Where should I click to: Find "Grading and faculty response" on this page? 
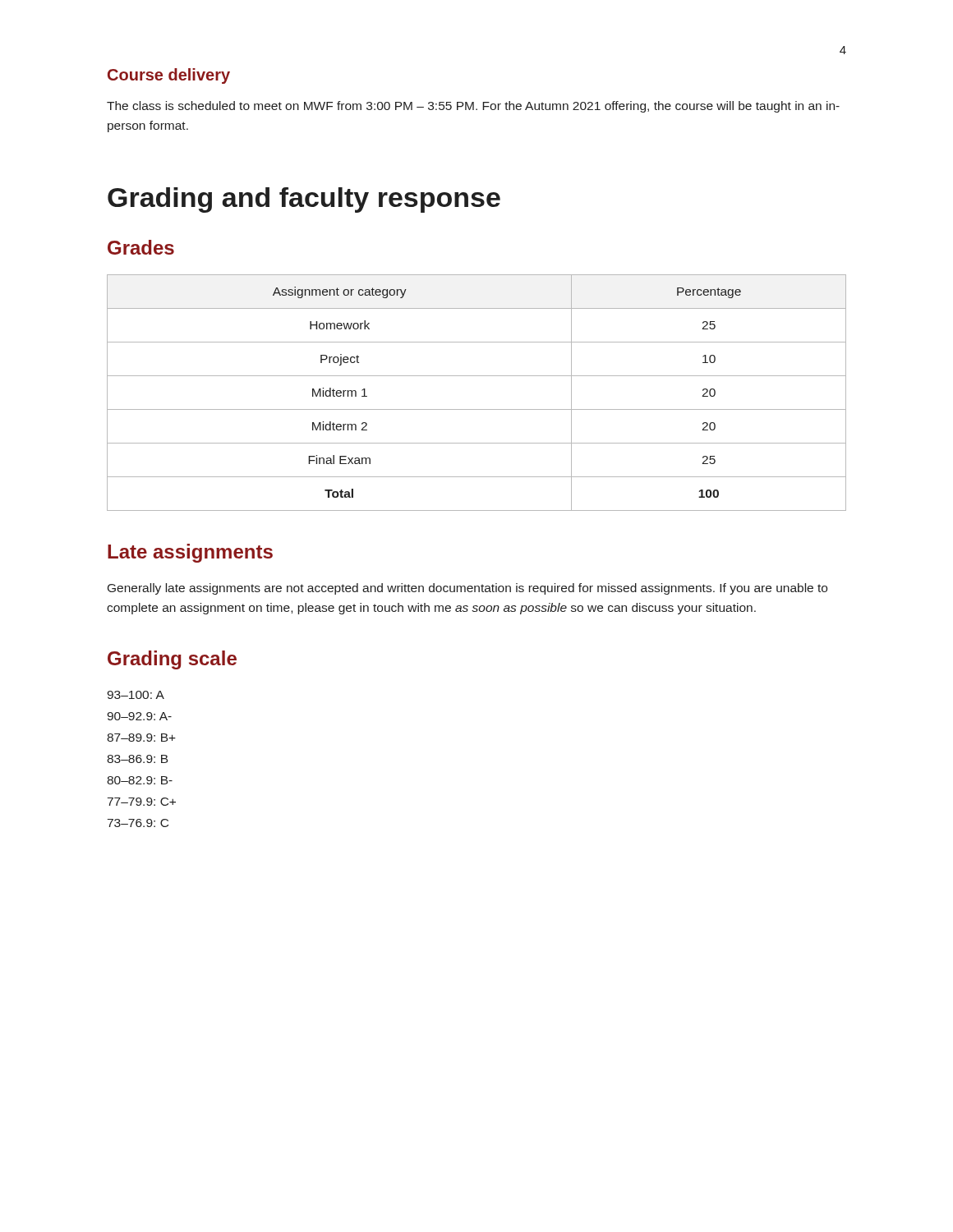point(304,197)
